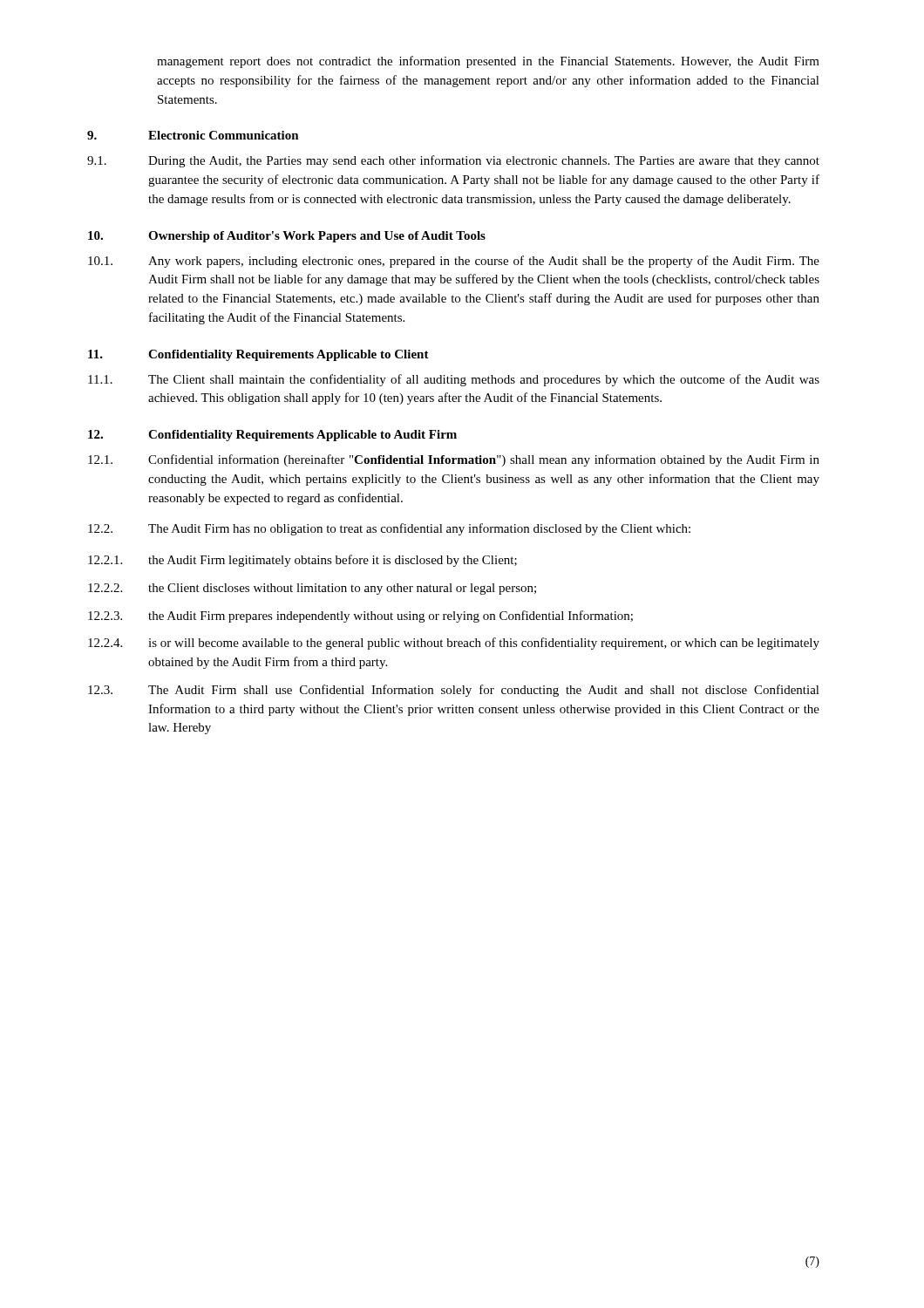Where is the passage that starts "3. The Audit"?
Screen dimensions: 1308x924
tap(453, 709)
